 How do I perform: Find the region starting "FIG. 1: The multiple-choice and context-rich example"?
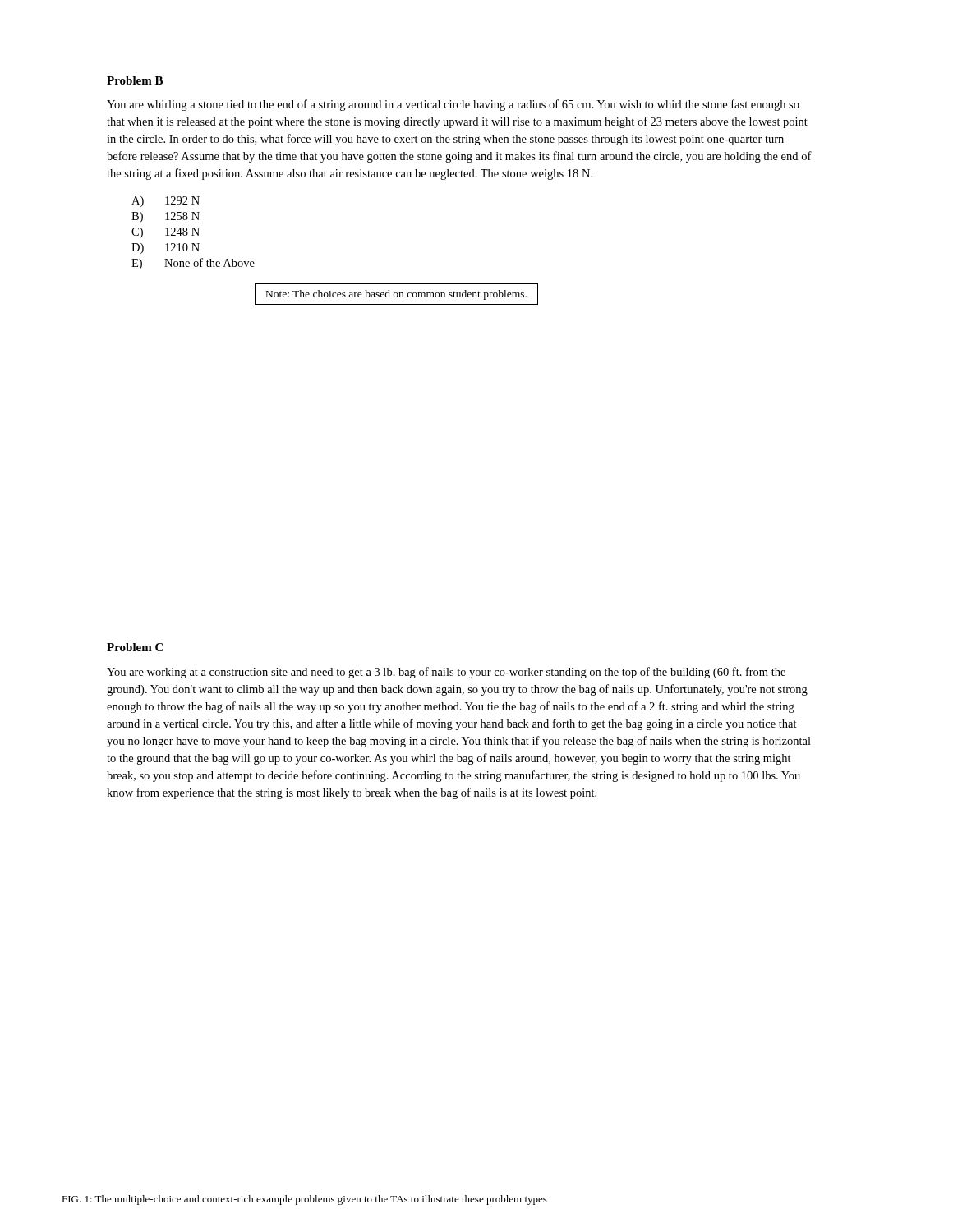click(304, 1199)
